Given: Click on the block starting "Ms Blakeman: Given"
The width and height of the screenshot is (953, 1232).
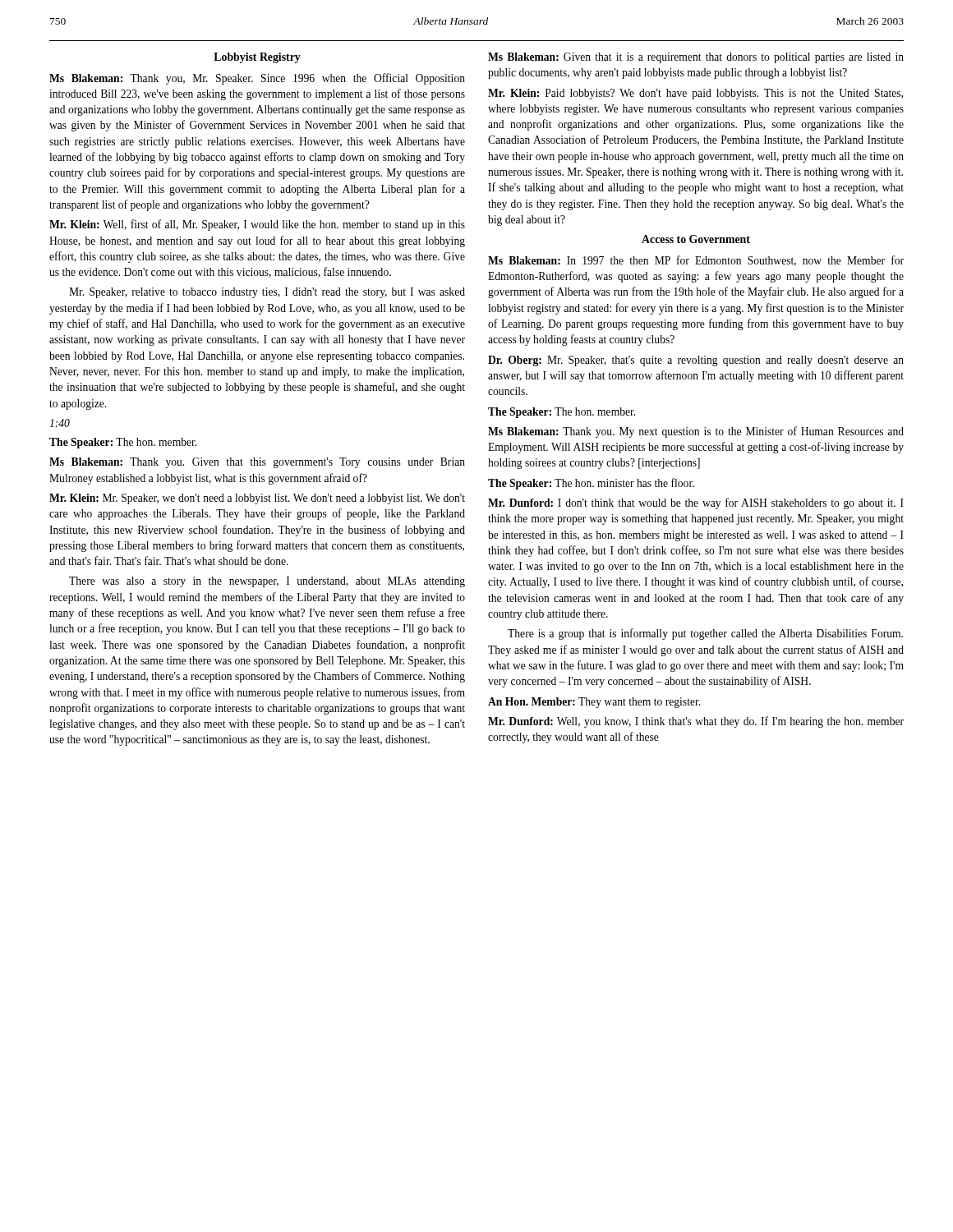Looking at the screenshot, I should click(696, 65).
